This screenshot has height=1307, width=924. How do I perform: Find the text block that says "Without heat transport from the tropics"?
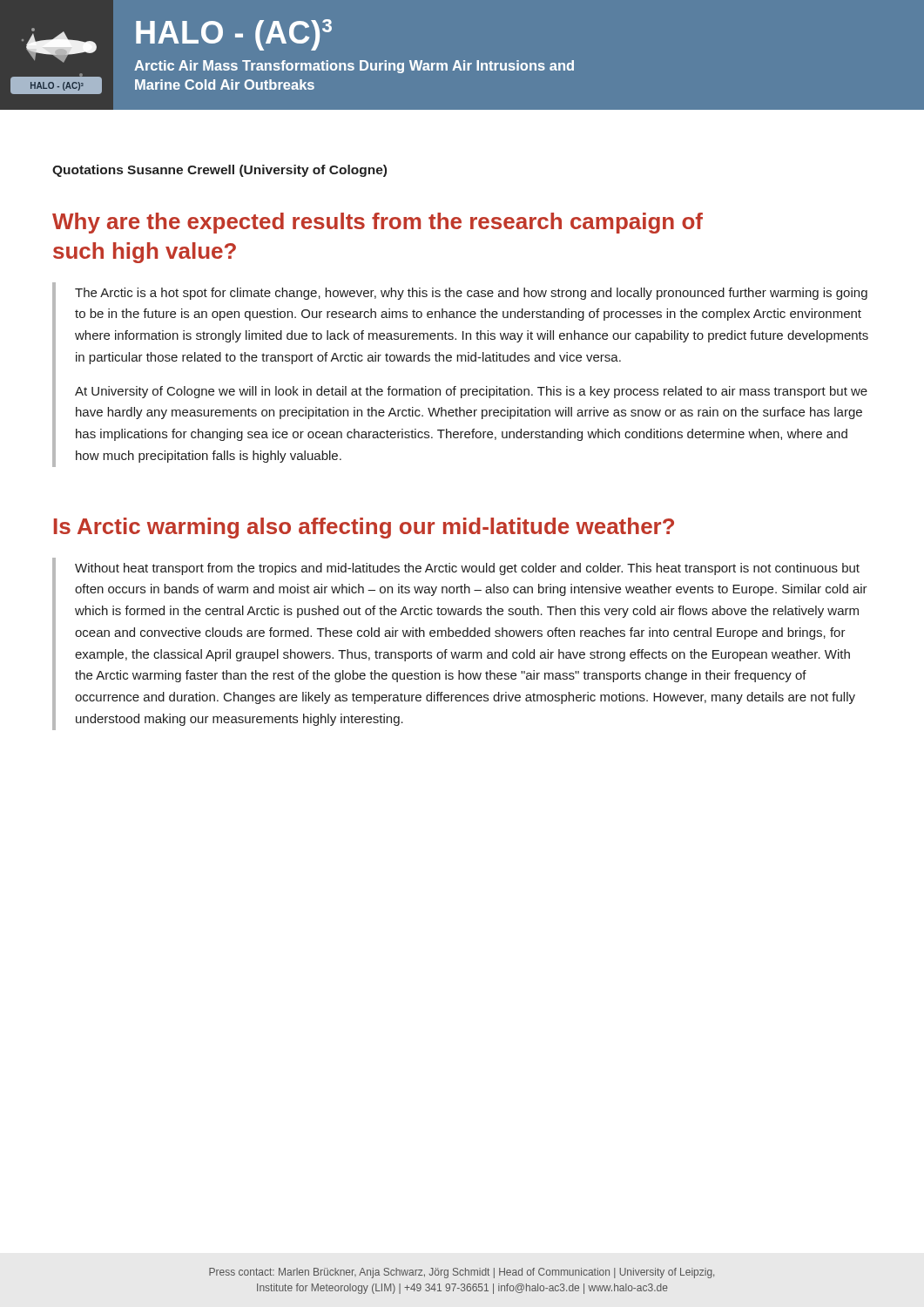click(471, 643)
